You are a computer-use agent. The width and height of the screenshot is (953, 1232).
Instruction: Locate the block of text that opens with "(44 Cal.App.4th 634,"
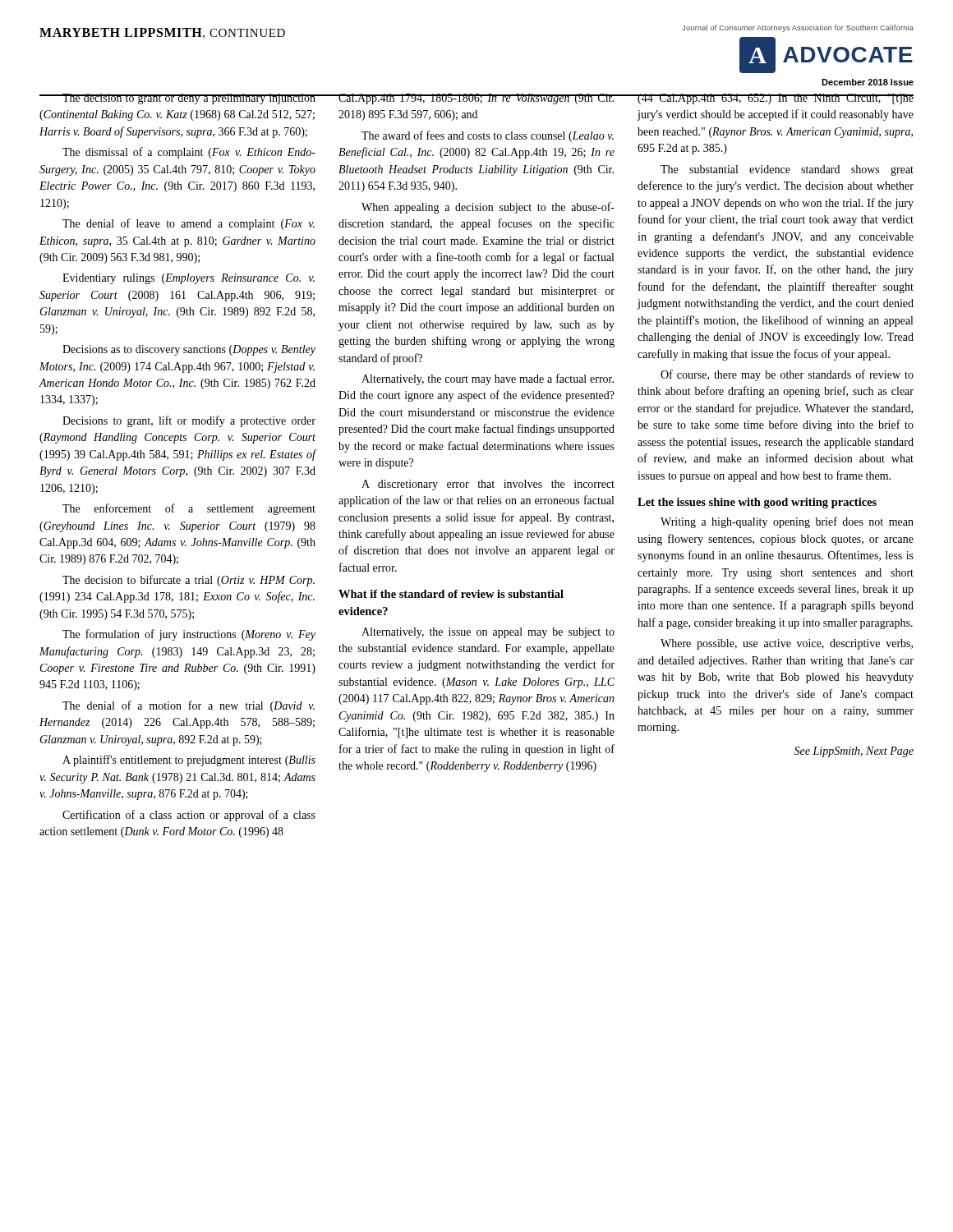coord(776,287)
